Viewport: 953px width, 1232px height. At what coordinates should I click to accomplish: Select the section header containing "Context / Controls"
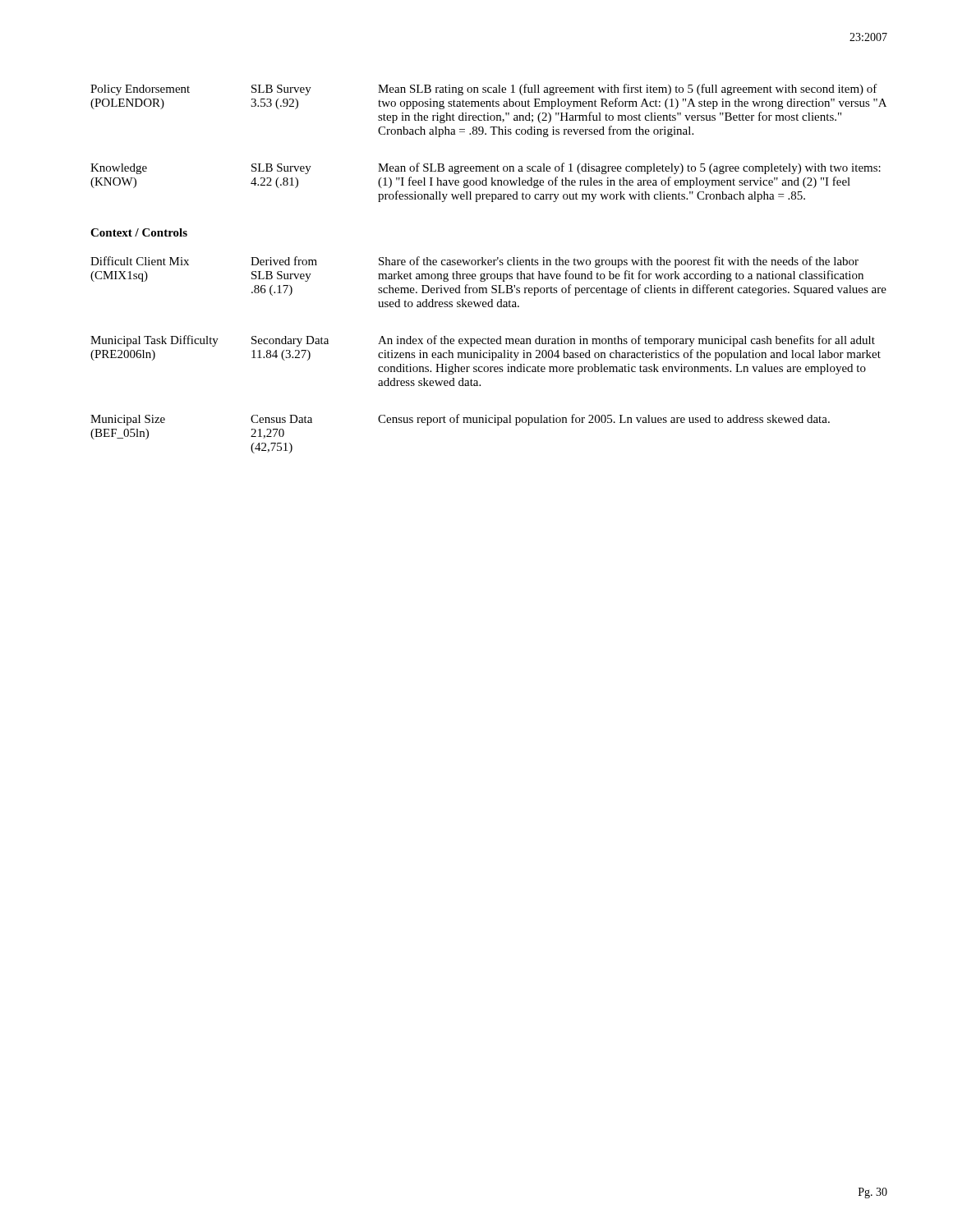139,232
